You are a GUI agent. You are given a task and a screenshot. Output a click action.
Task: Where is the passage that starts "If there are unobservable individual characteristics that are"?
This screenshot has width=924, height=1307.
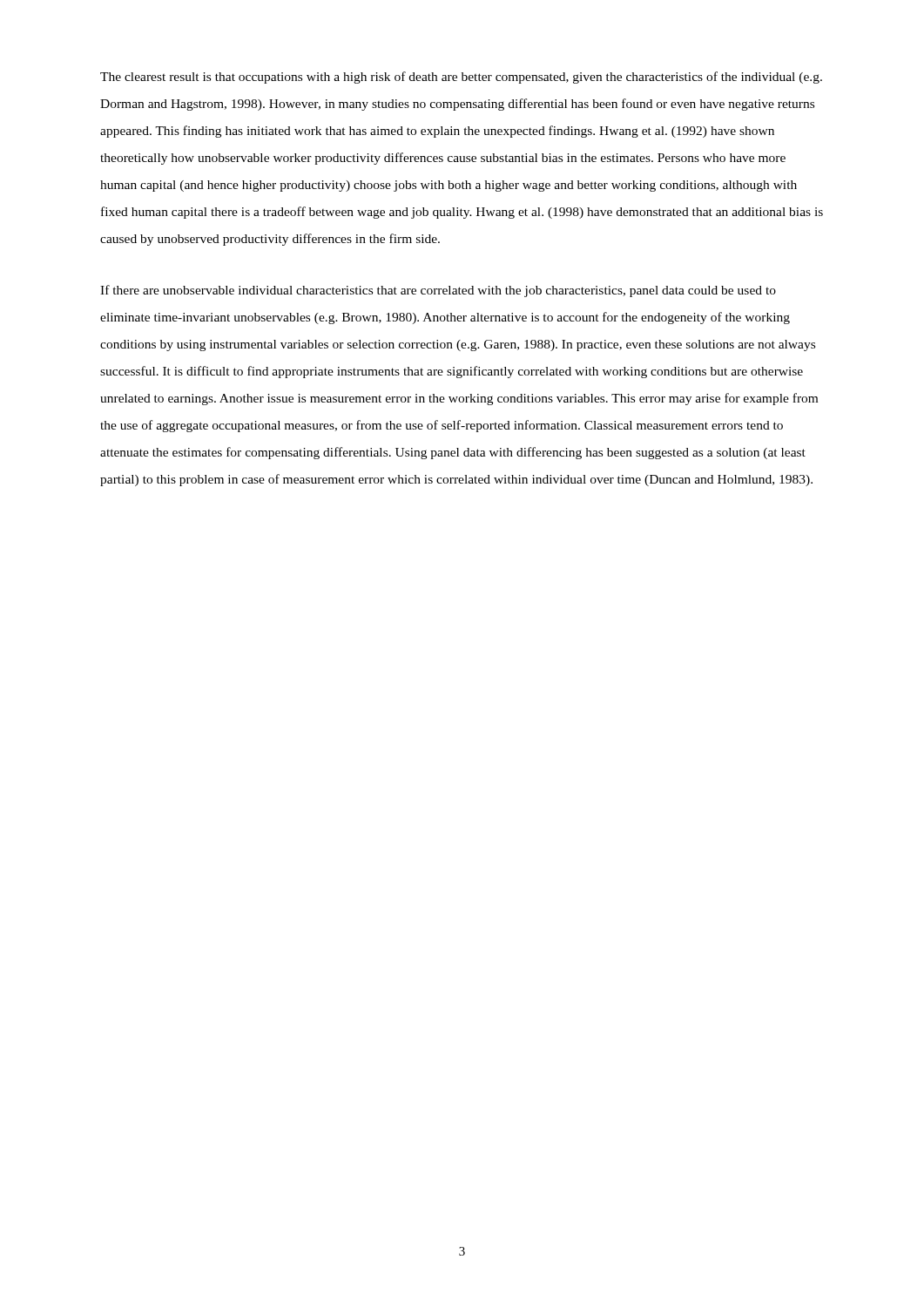coord(459,384)
